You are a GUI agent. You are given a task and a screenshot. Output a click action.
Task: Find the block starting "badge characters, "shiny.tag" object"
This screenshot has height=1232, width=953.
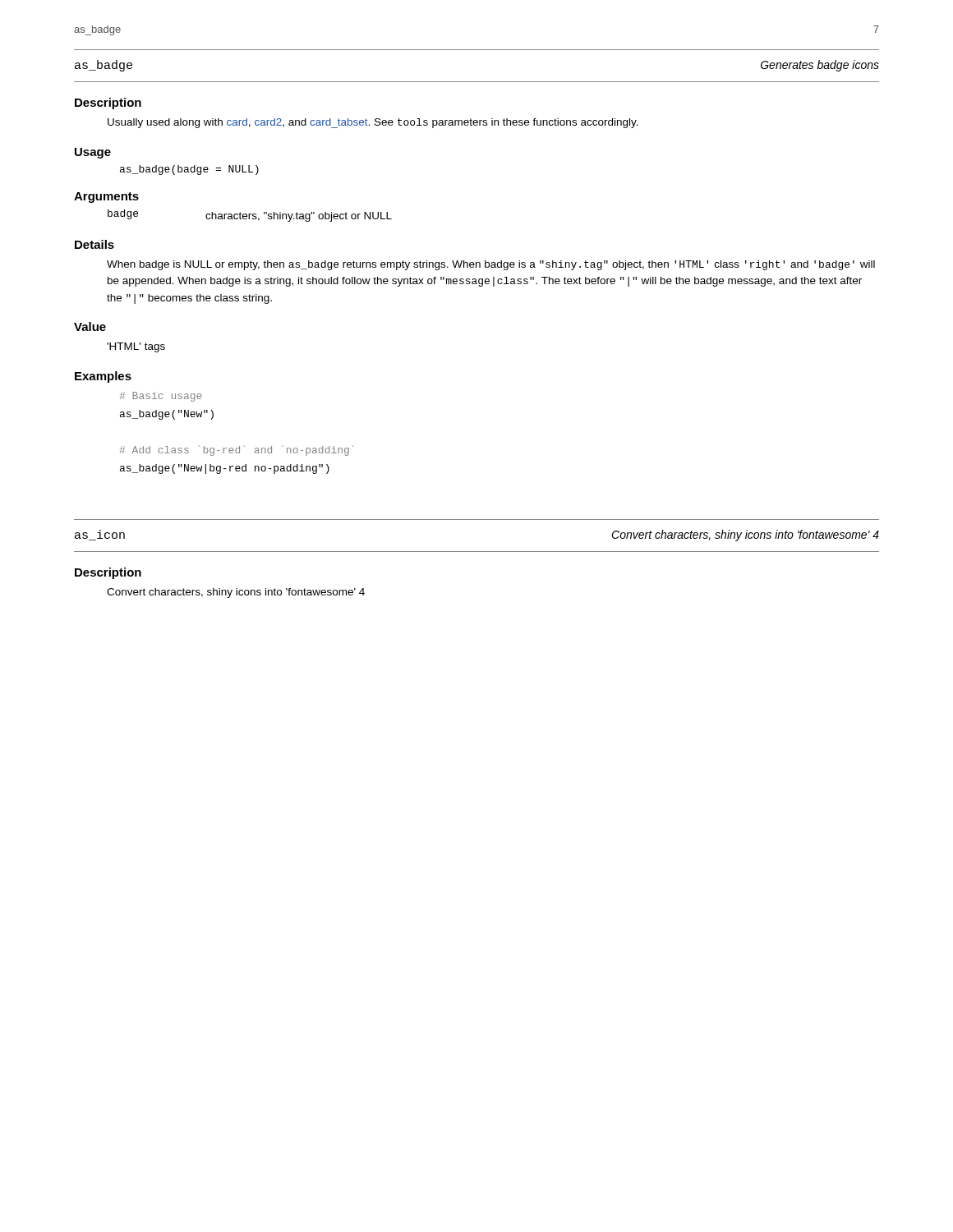(250, 216)
